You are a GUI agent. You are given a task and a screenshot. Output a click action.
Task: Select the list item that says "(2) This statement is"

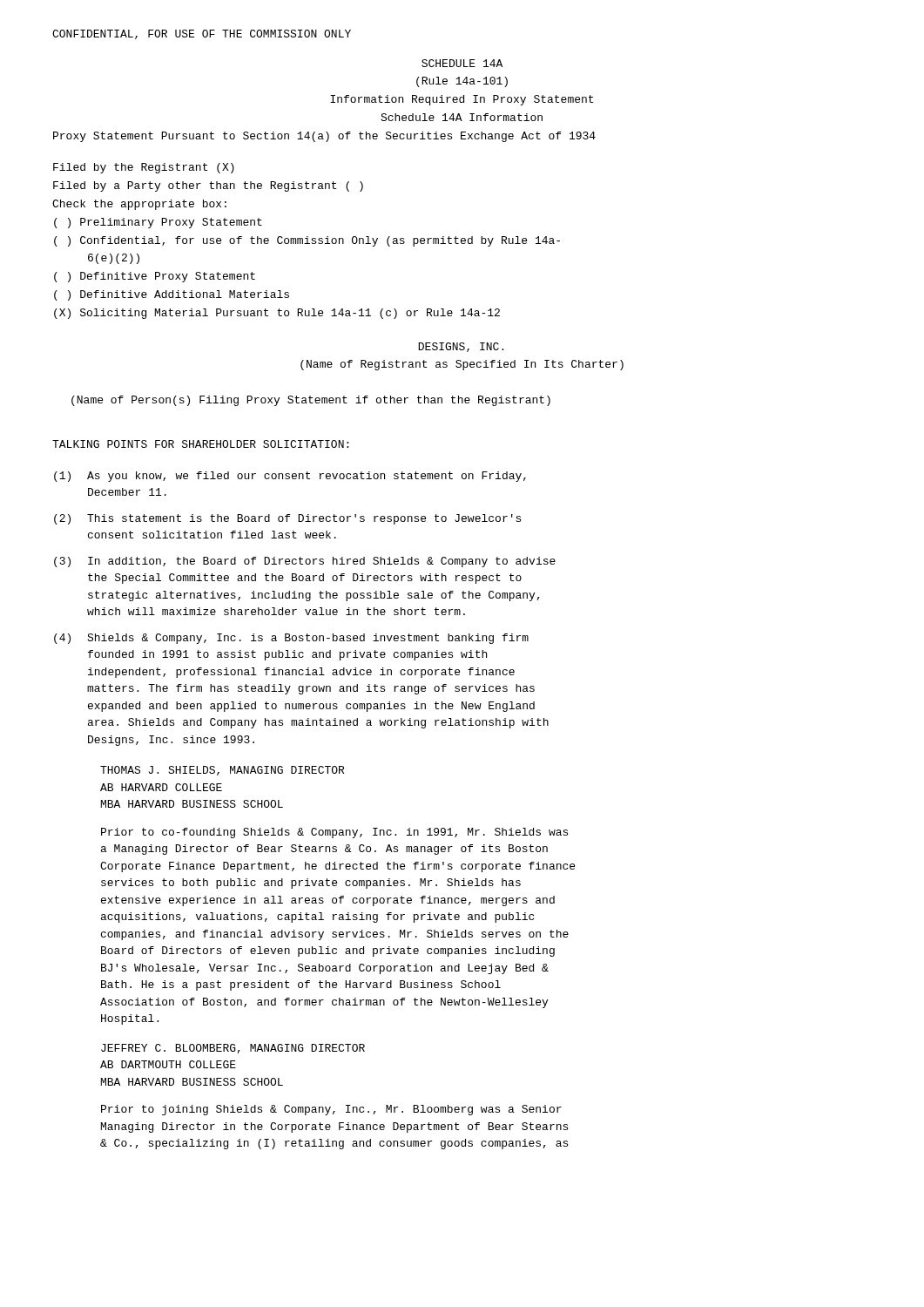[287, 527]
